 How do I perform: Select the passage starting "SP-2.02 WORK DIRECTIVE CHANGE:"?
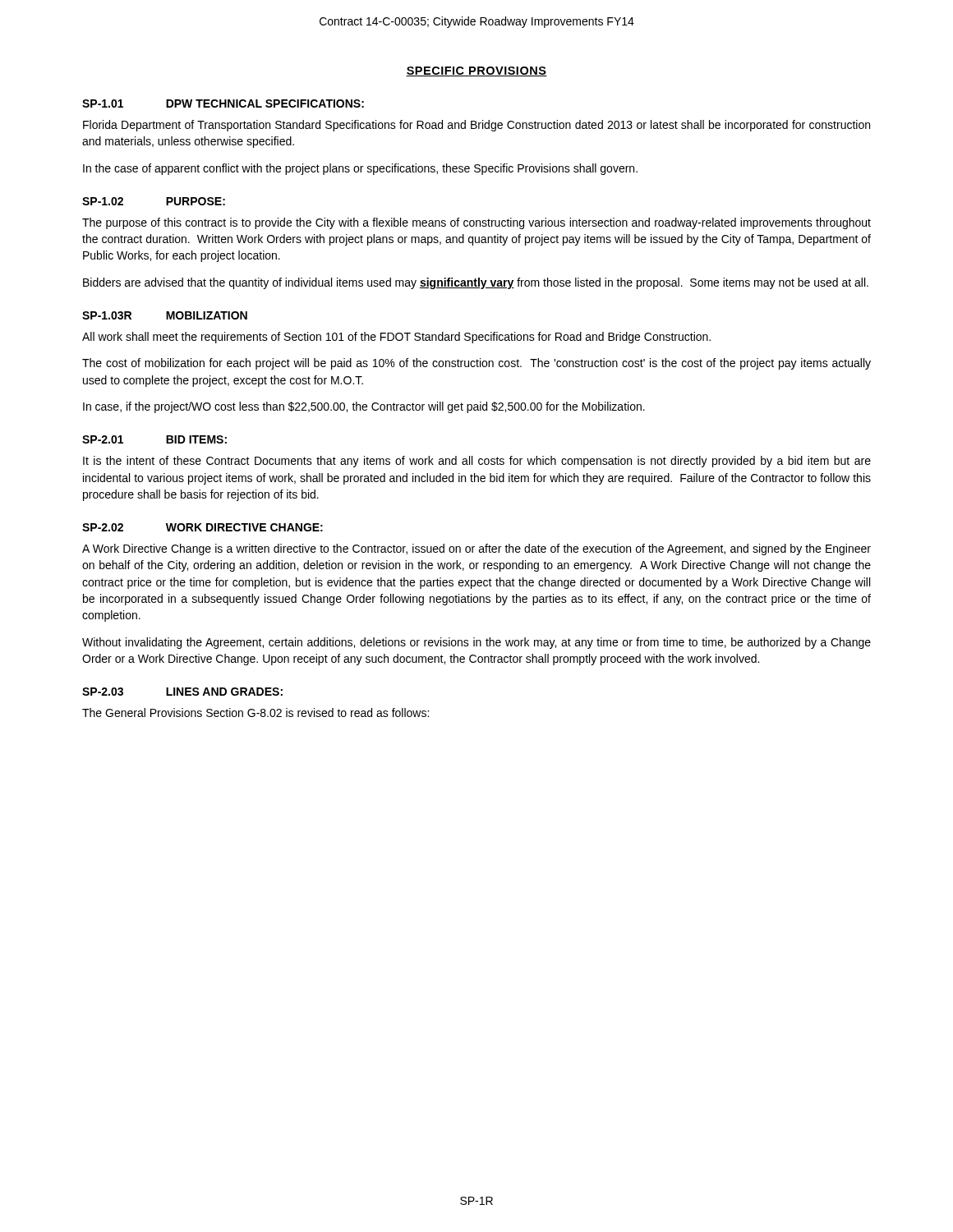[x=203, y=527]
